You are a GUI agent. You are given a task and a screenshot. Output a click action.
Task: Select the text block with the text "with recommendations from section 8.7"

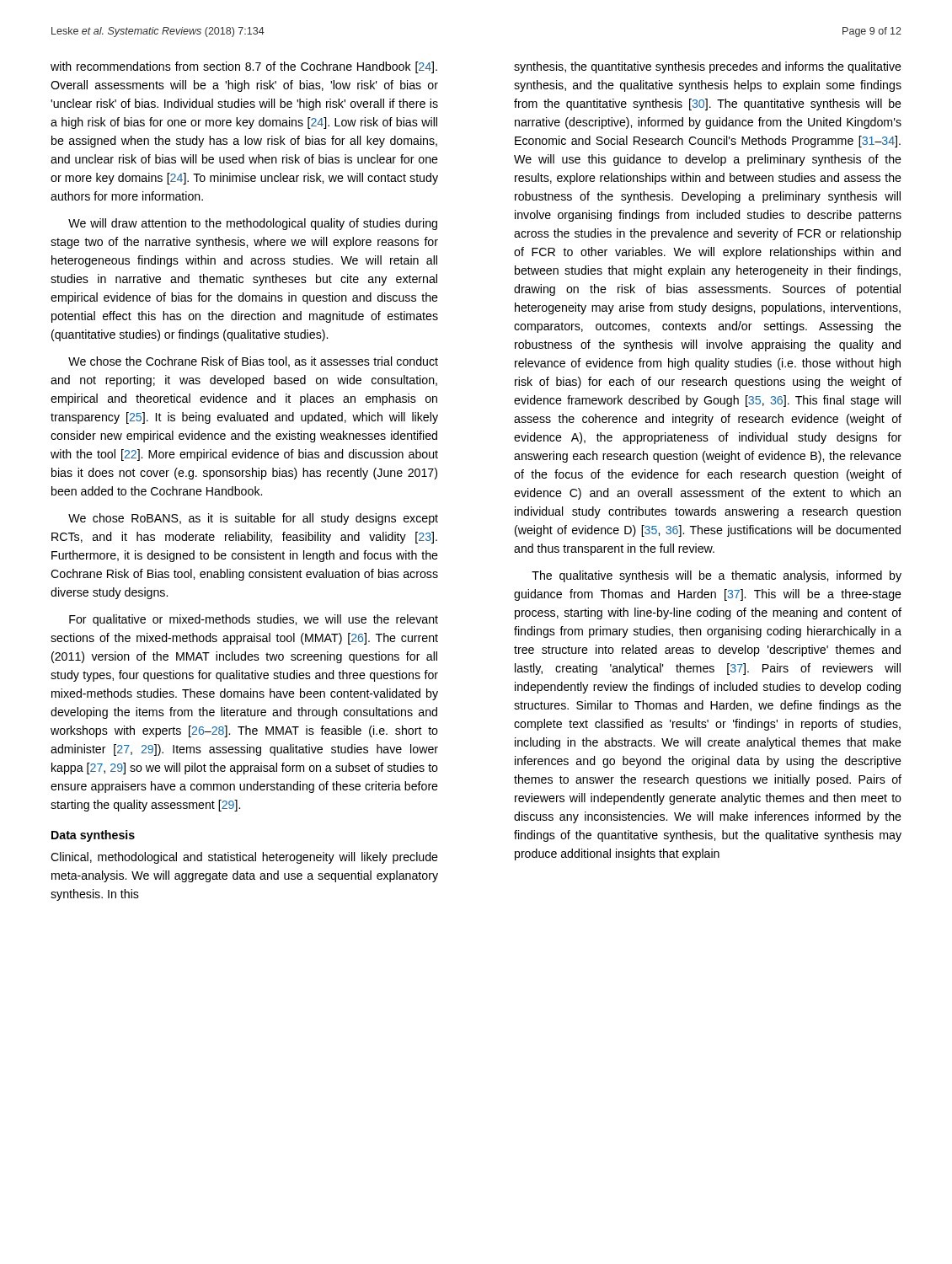pyautogui.click(x=244, y=131)
